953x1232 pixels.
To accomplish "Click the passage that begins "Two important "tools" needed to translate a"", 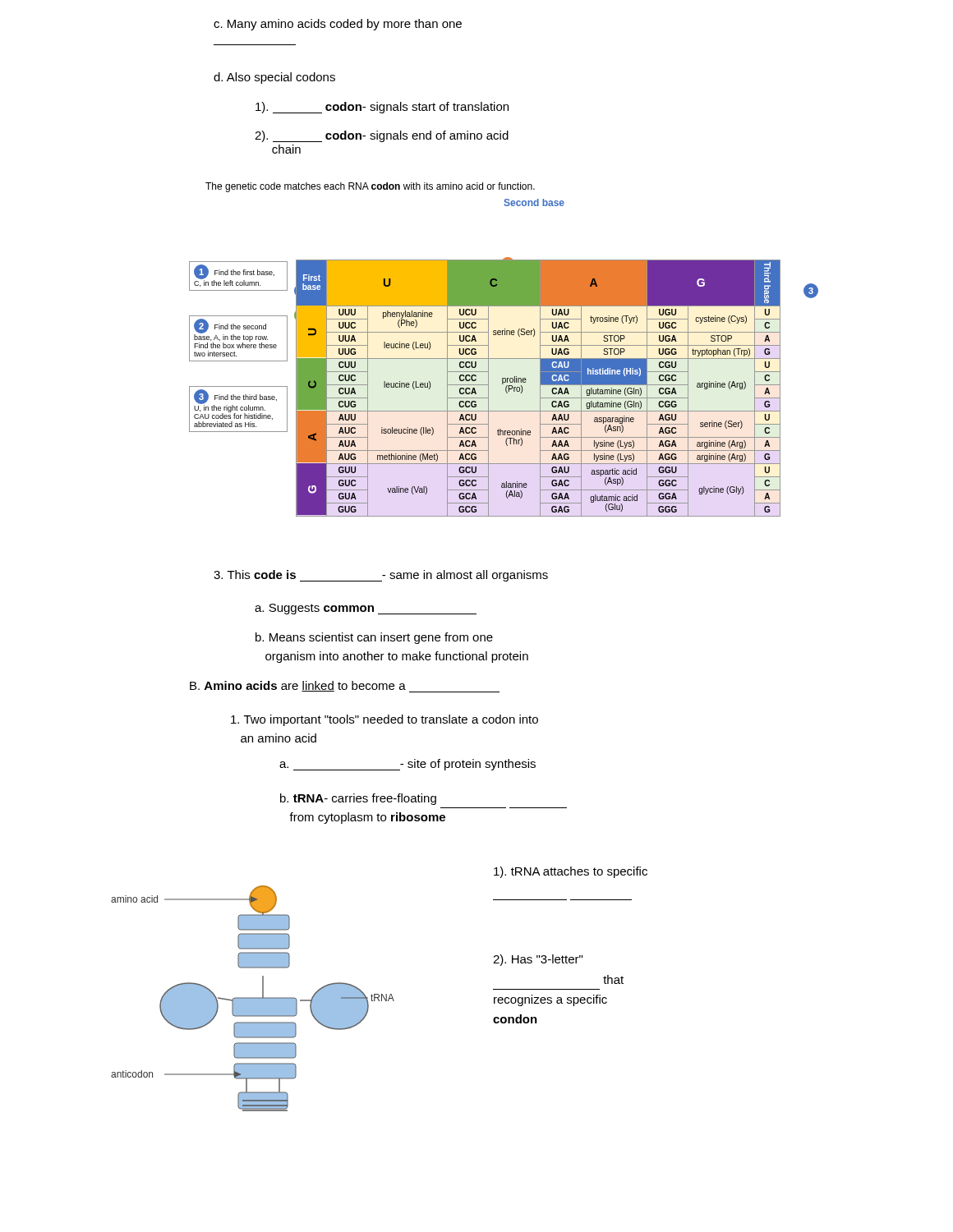I will pos(384,728).
